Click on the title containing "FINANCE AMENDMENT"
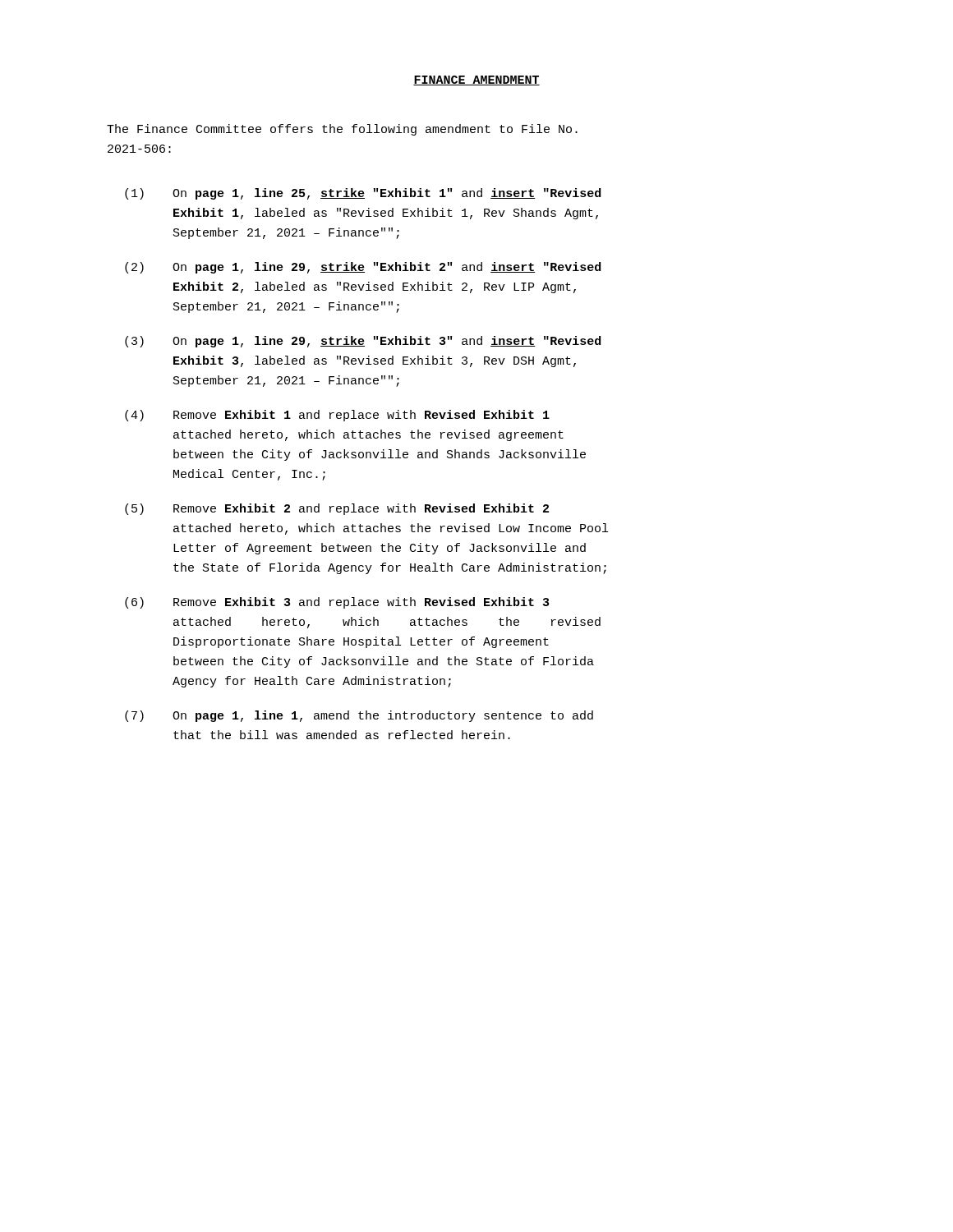 (x=476, y=81)
